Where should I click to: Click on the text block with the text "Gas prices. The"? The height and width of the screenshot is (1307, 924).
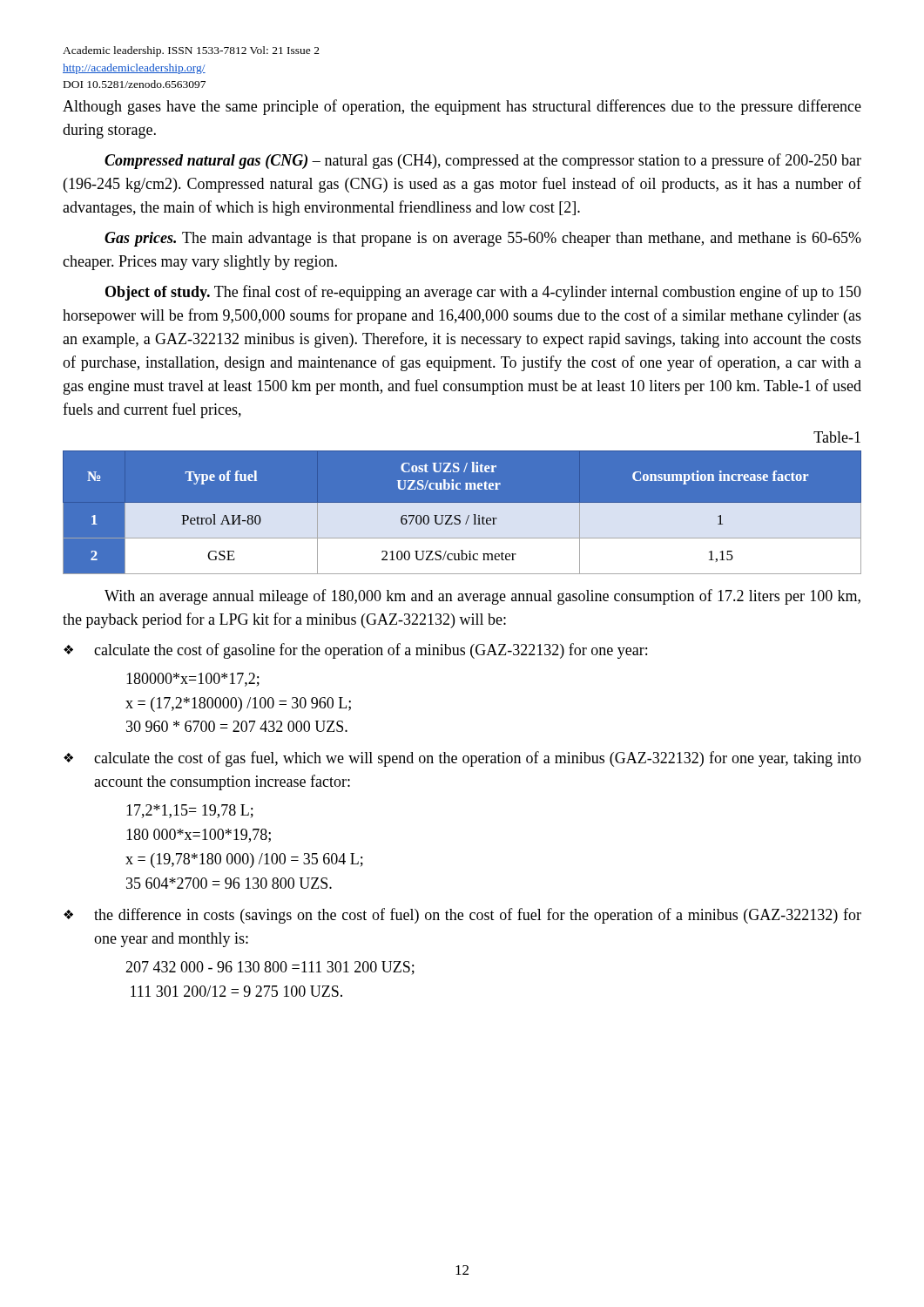(x=462, y=250)
